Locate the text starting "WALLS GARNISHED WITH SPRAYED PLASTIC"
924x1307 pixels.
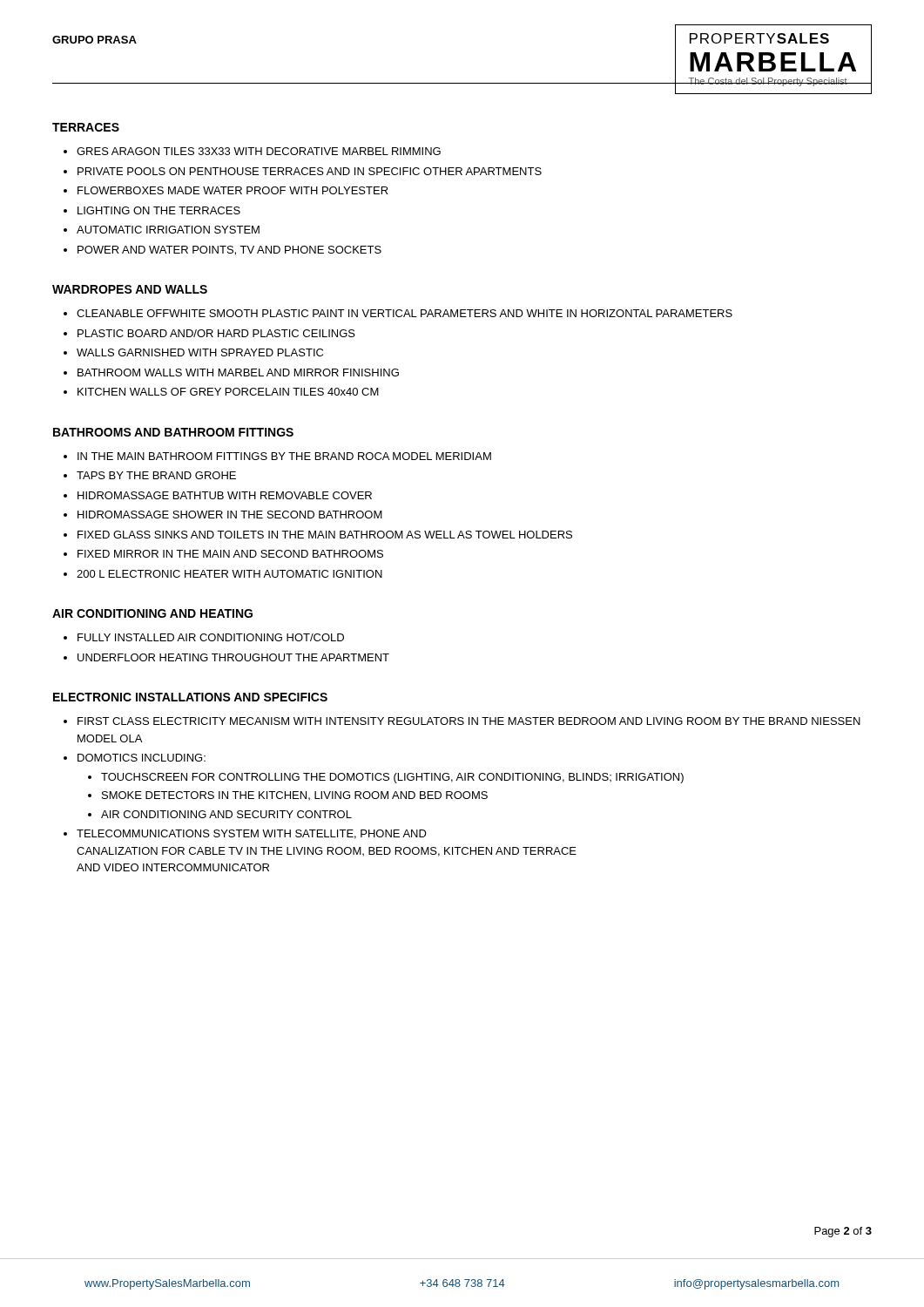click(200, 352)
